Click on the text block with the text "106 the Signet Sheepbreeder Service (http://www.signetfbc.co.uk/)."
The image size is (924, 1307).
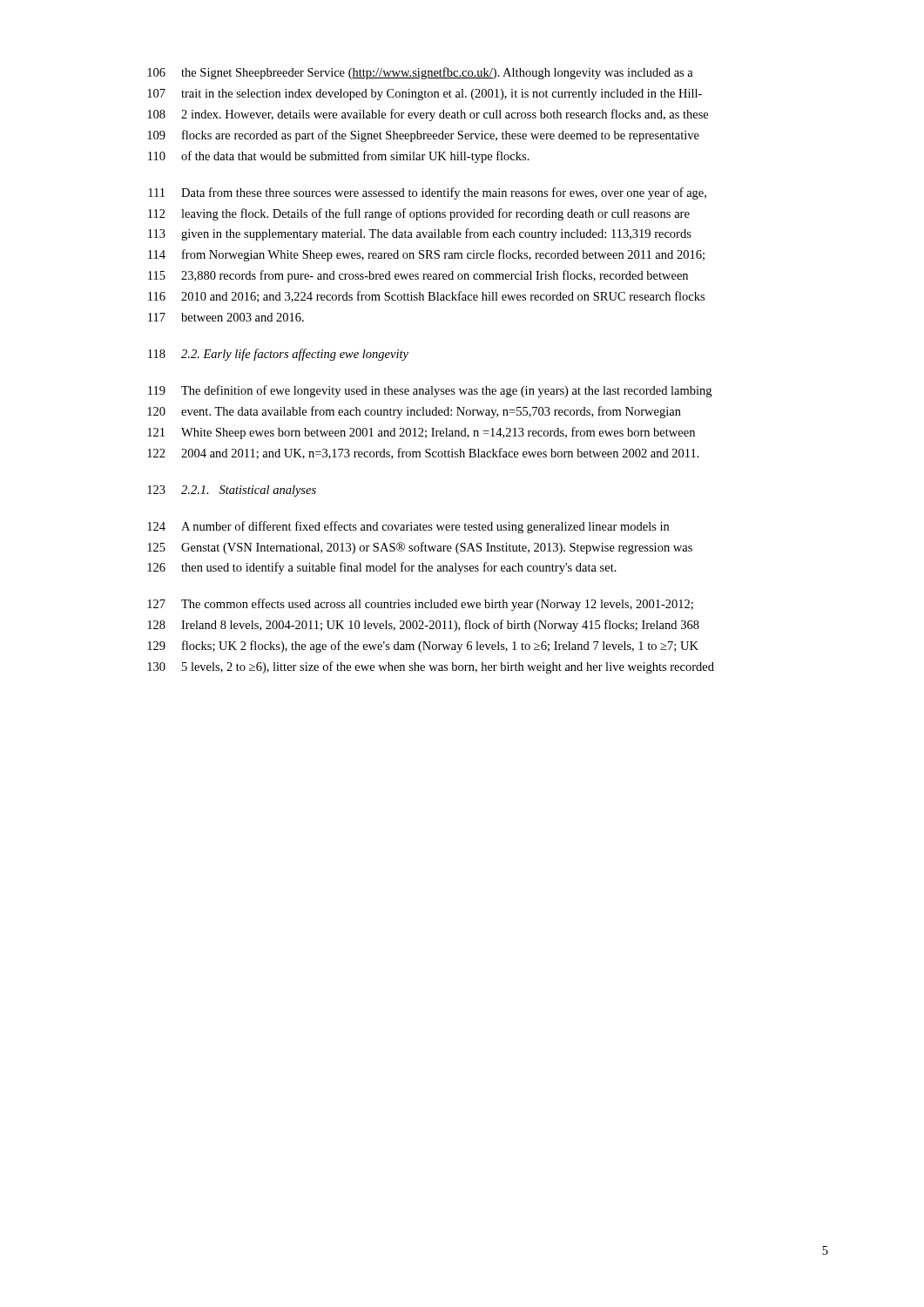(480, 115)
